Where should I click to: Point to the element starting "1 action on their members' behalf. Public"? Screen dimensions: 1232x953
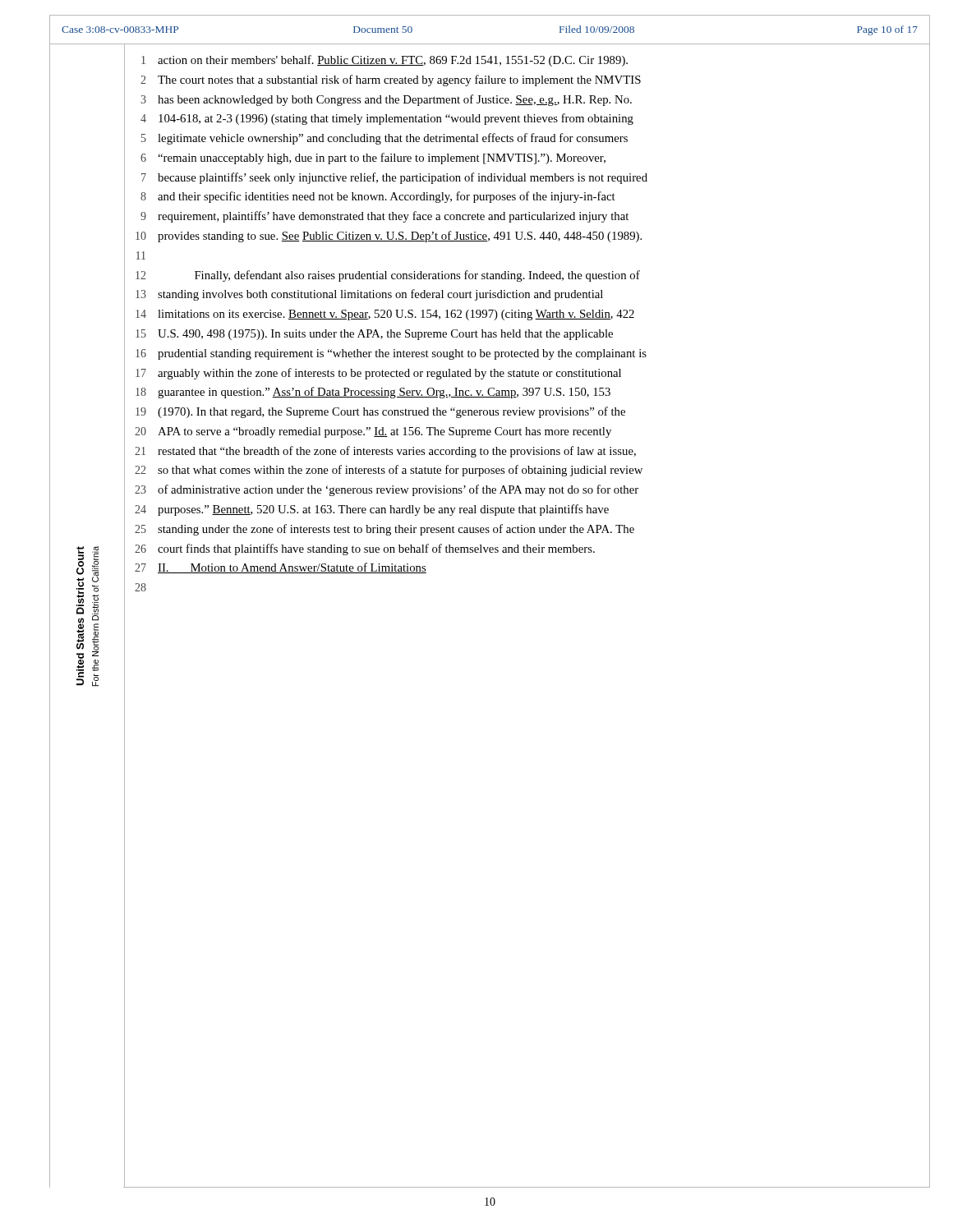[x=513, y=148]
